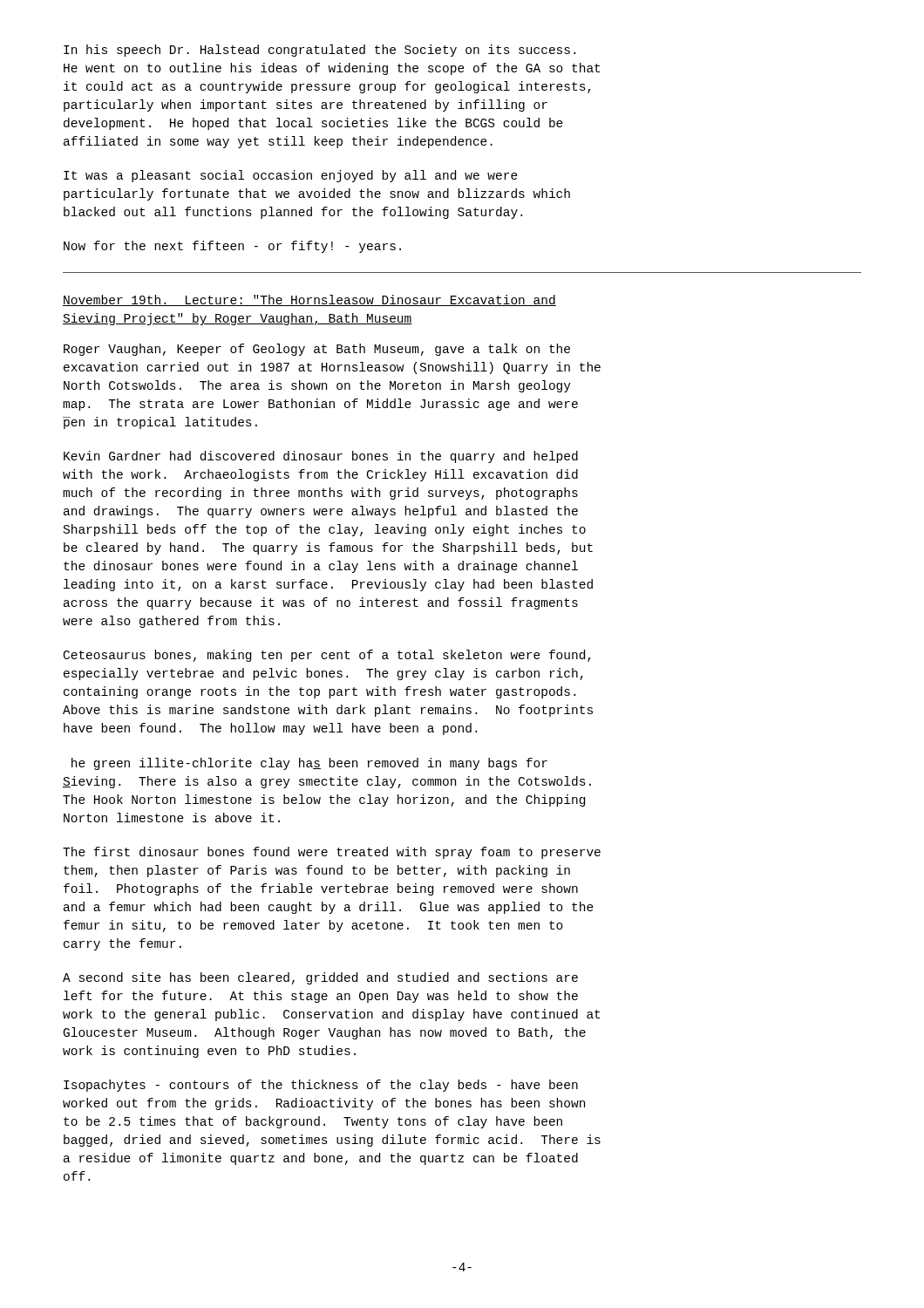Click on the text starting "Kevin Gardner had"
Viewport: 924px width, 1308px height.
(328, 540)
